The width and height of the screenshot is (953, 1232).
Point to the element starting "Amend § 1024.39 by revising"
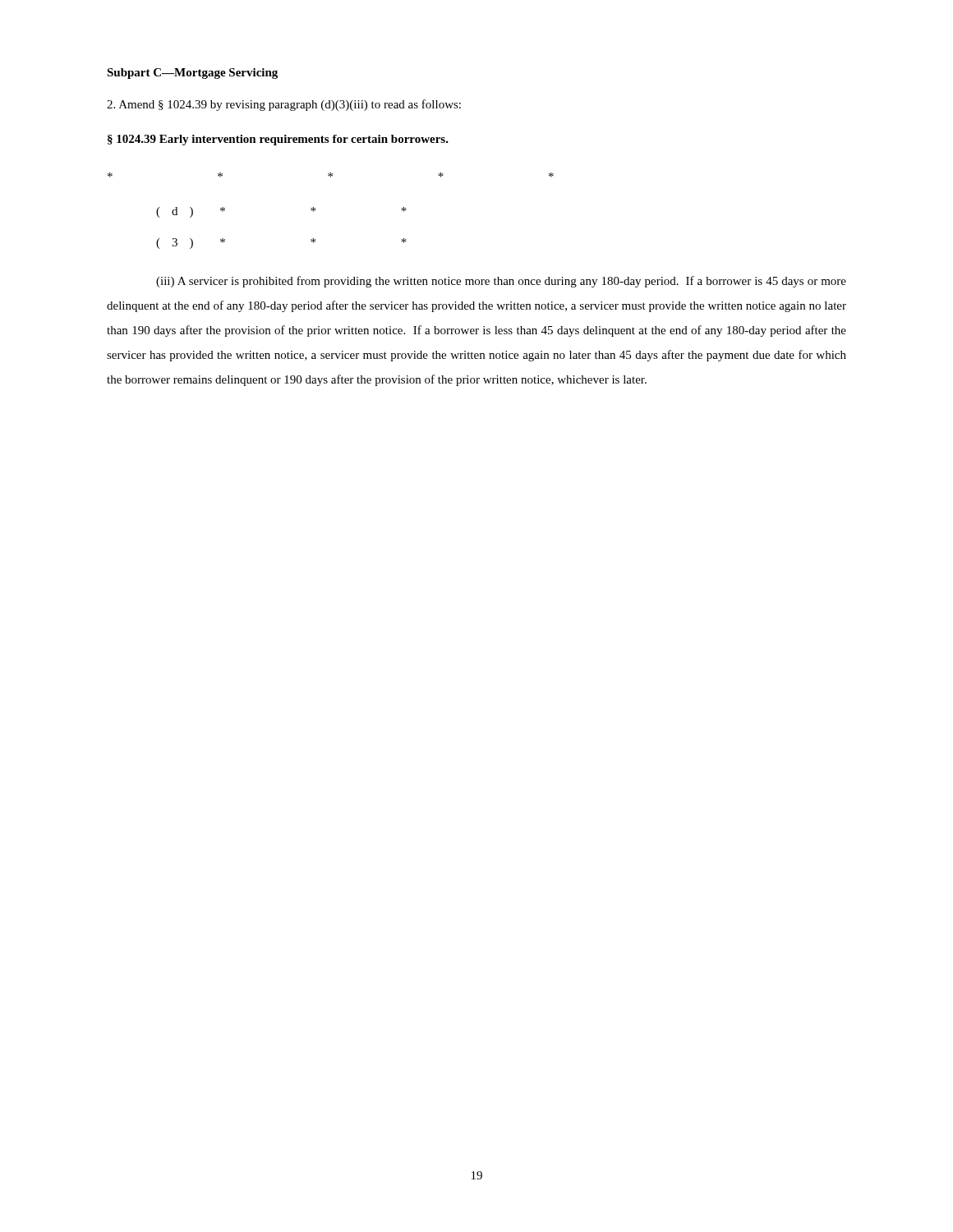pyautogui.click(x=284, y=104)
